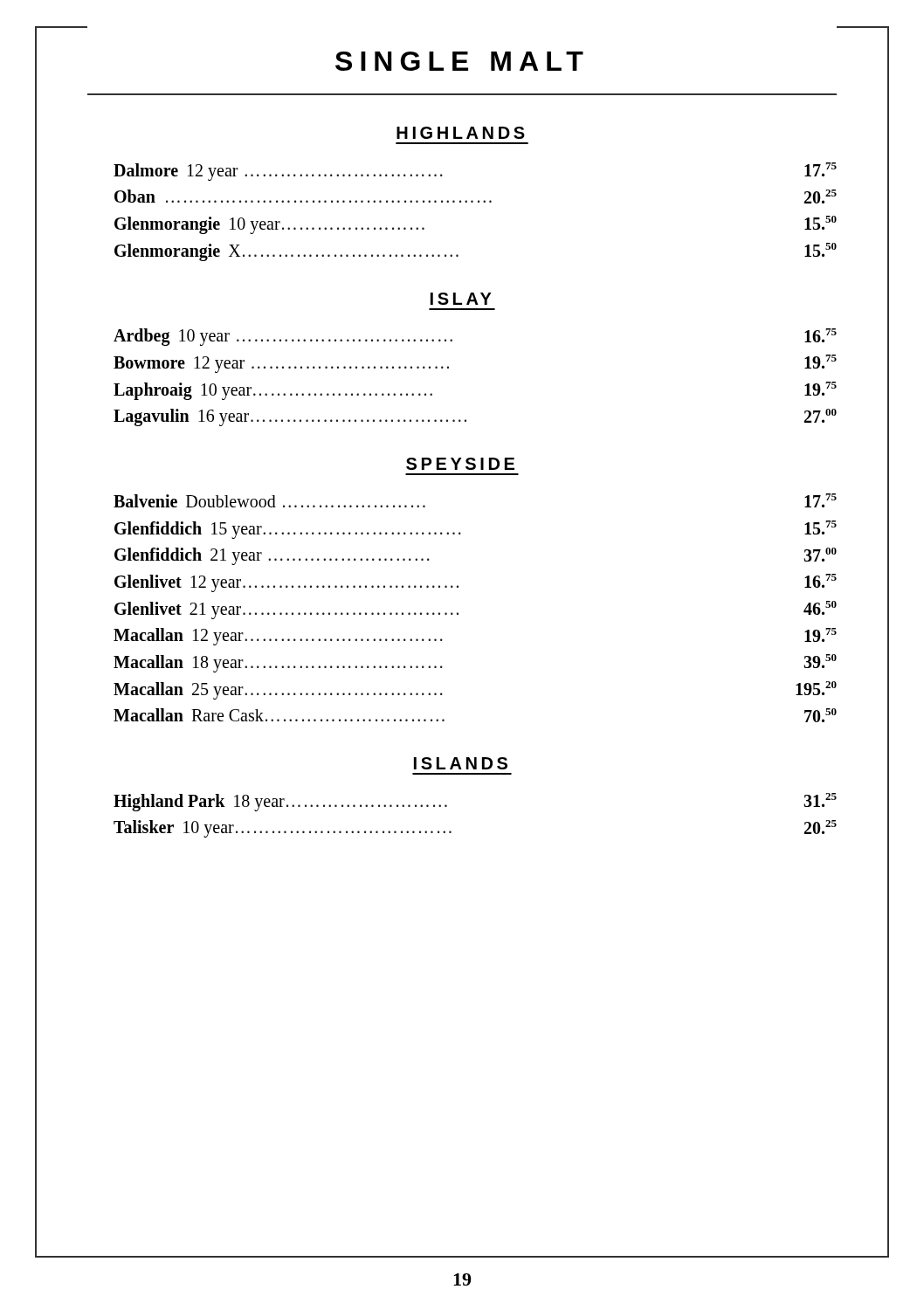Find "Single Malt" on this page
Screen dimensions: 1310x924
462,61
